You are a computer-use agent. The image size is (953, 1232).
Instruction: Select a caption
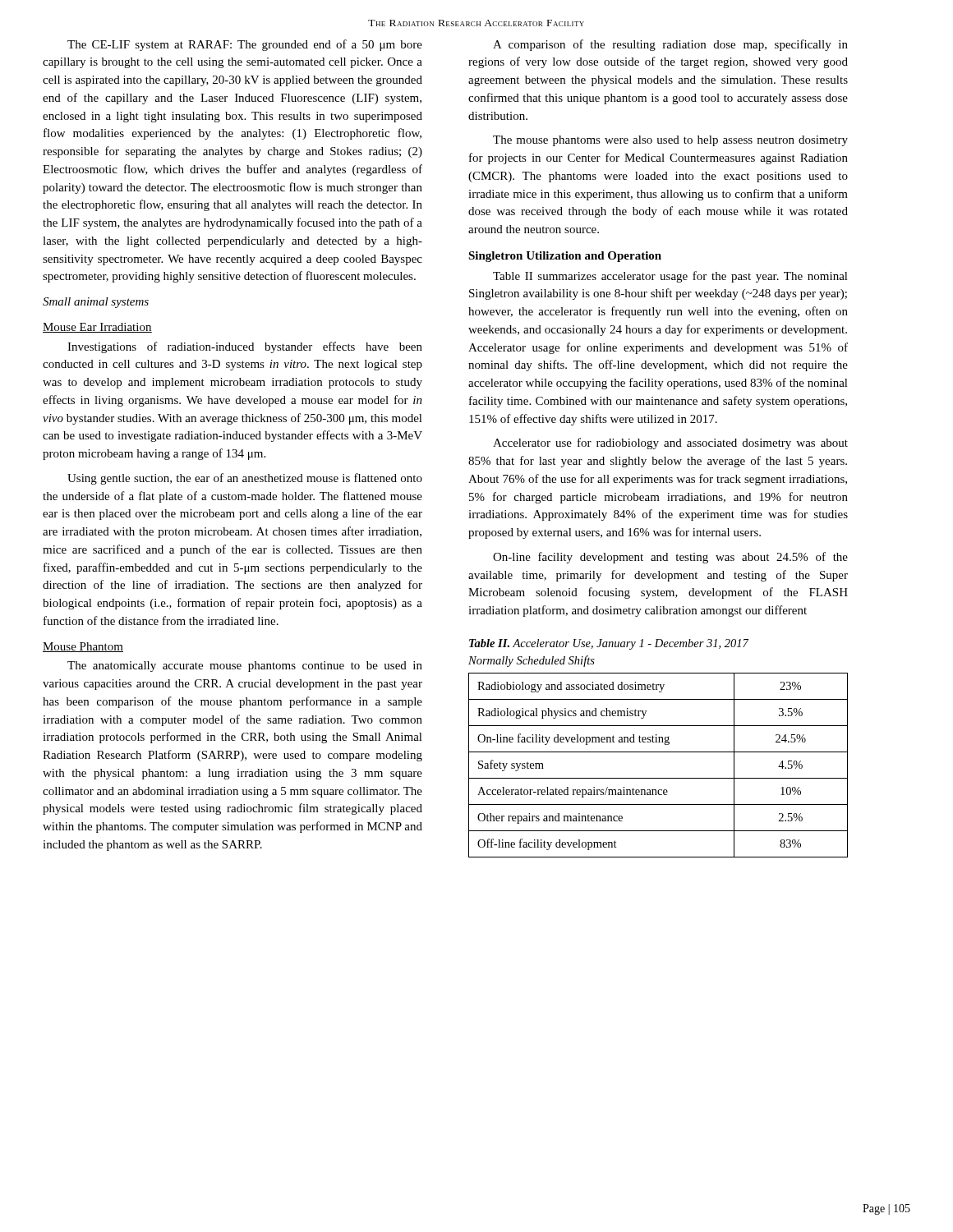(x=608, y=652)
